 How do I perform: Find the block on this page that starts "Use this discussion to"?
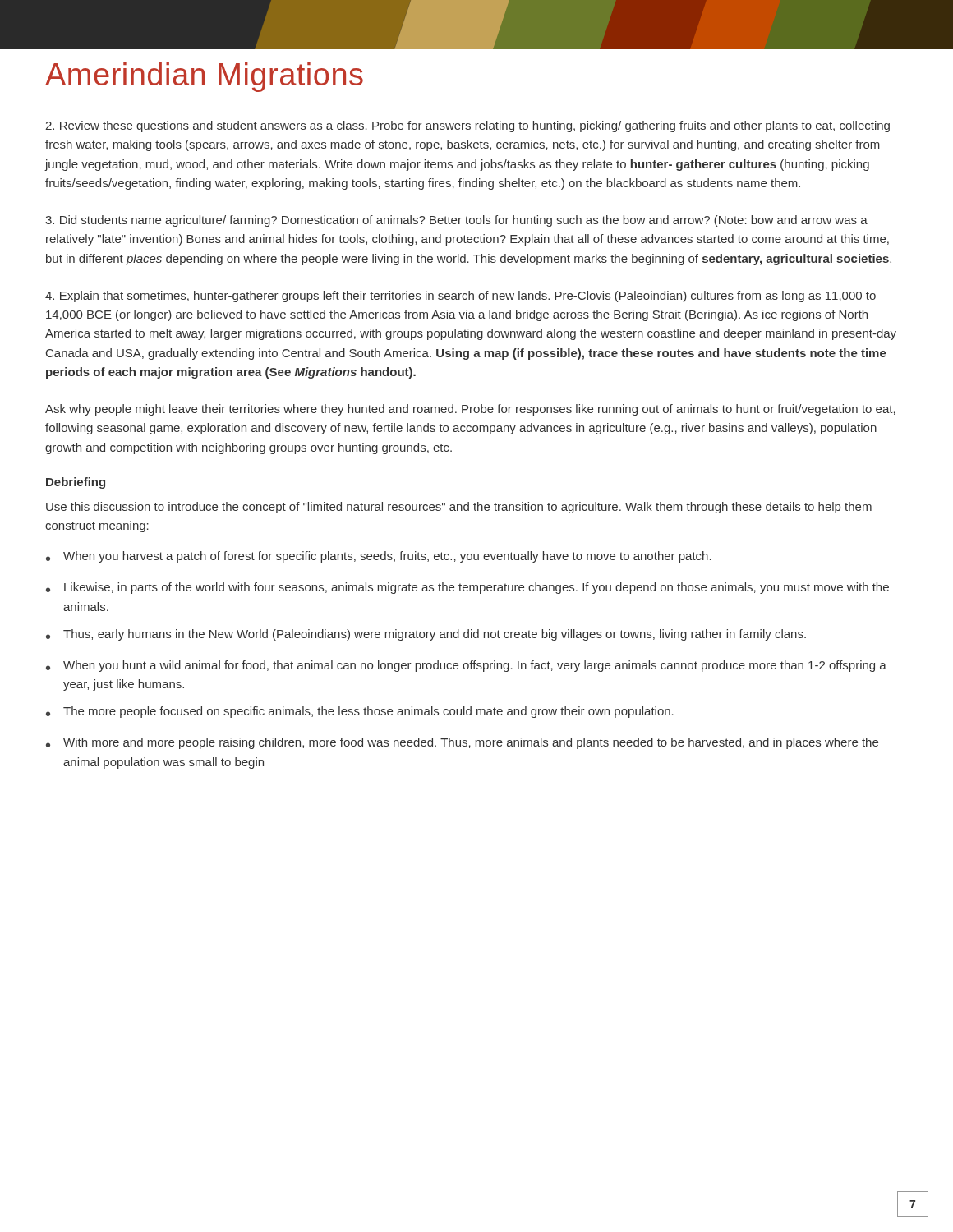click(x=459, y=516)
